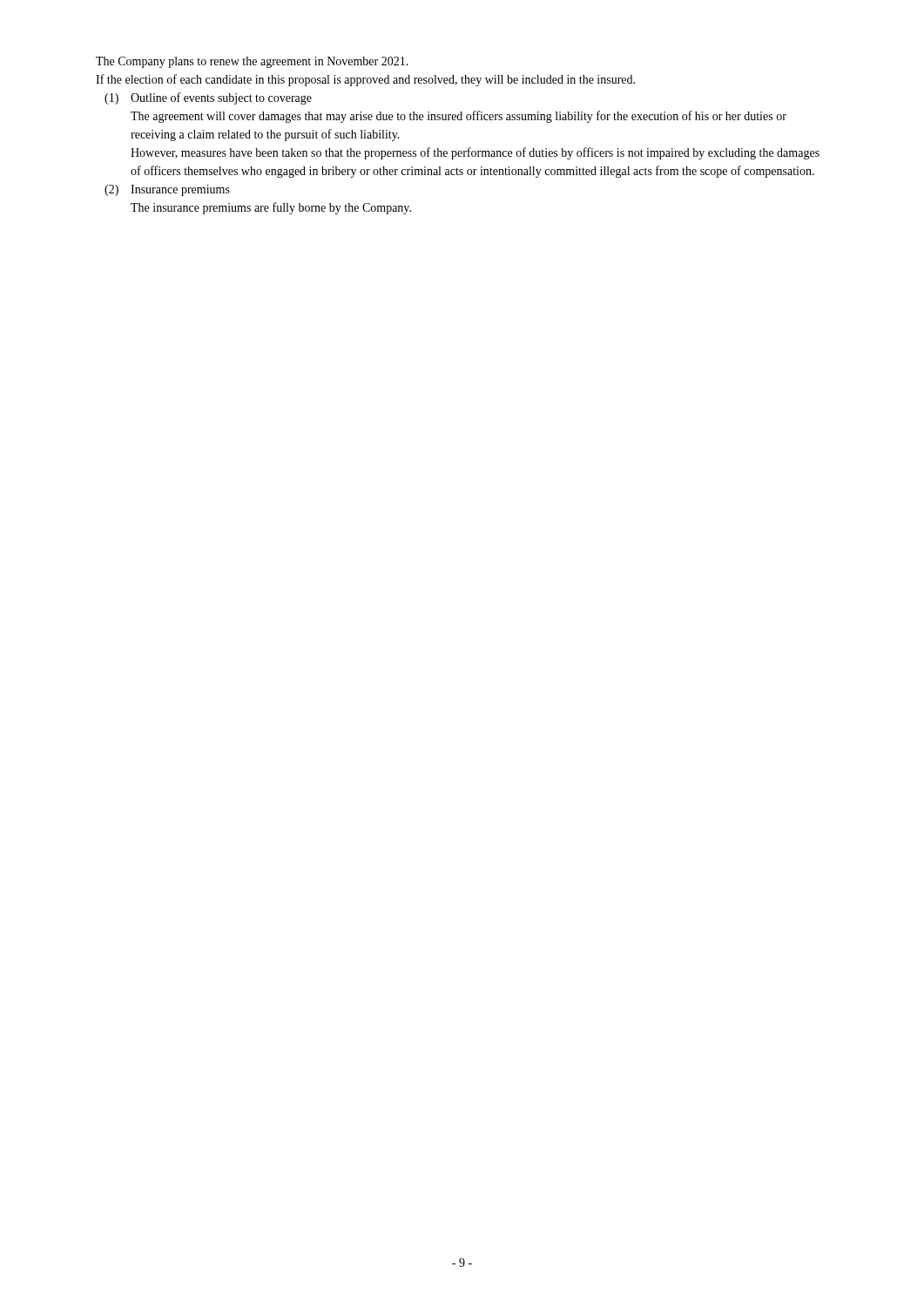This screenshot has height=1307, width=924.
Task: Find the list item with the text "(1) Outline of events subject to coverage"
Action: pos(208,98)
